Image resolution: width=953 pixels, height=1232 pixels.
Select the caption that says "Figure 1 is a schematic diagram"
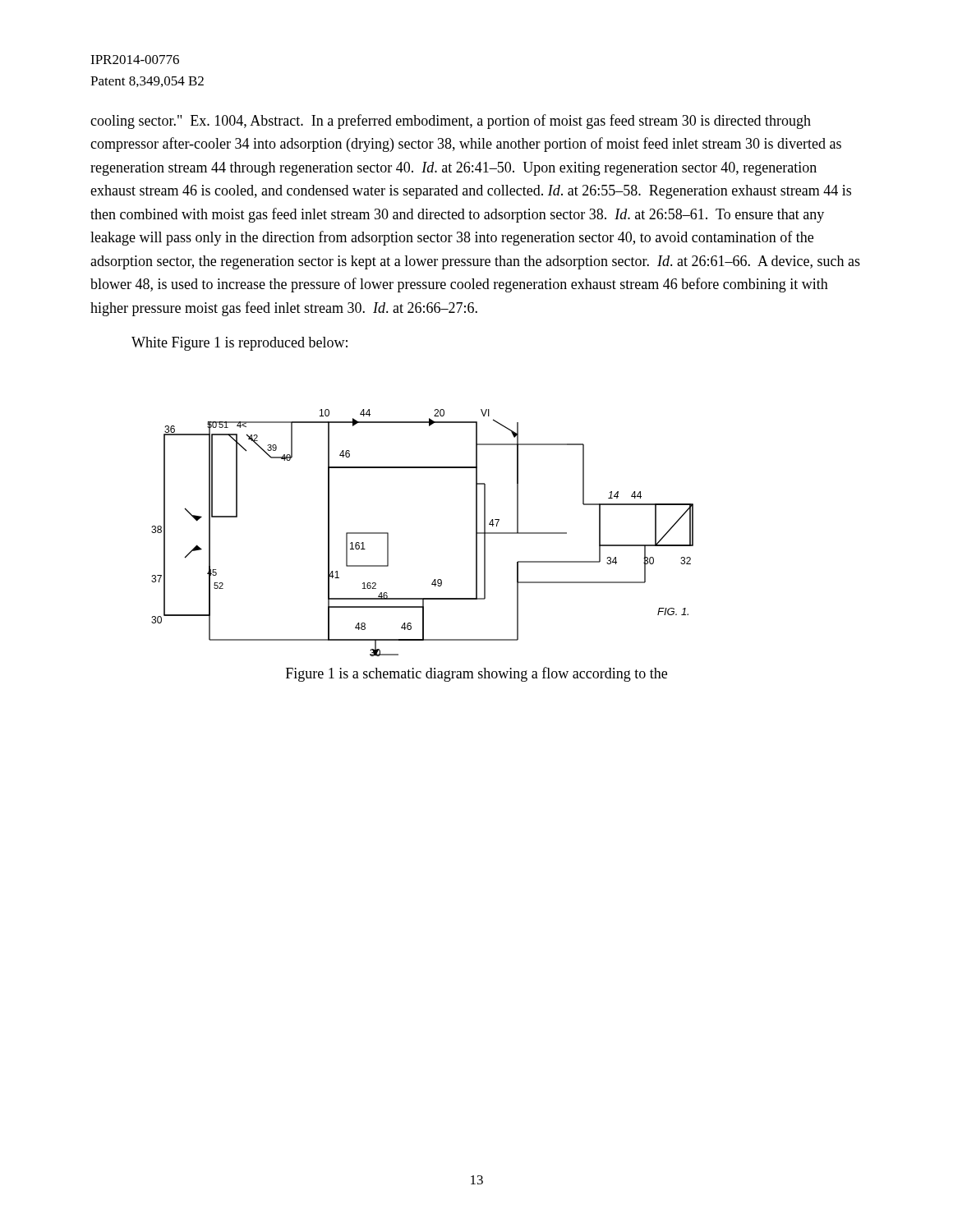point(476,674)
